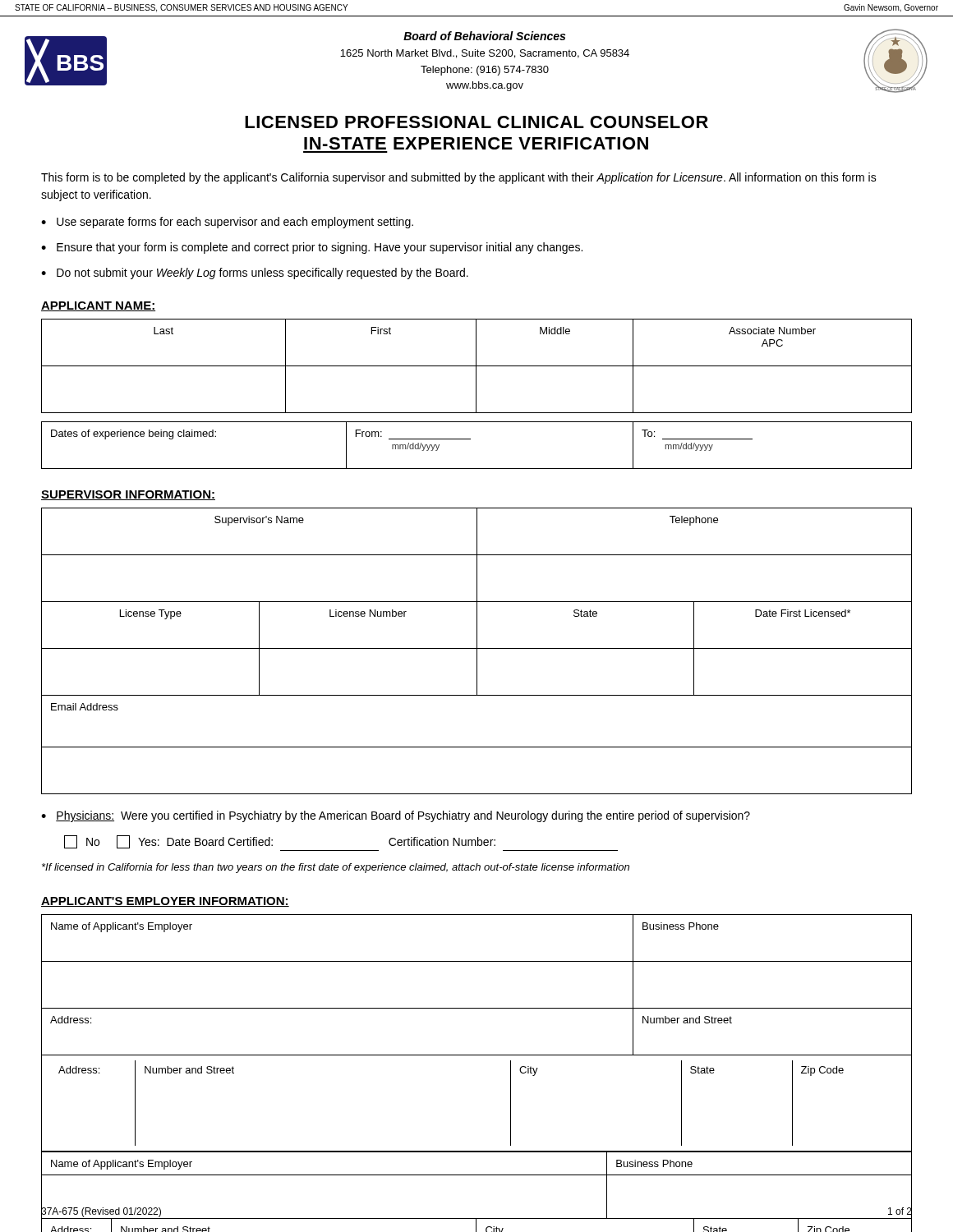Click on the table containing "Associate Number APC"
This screenshot has width=953, height=1232.
click(x=476, y=366)
